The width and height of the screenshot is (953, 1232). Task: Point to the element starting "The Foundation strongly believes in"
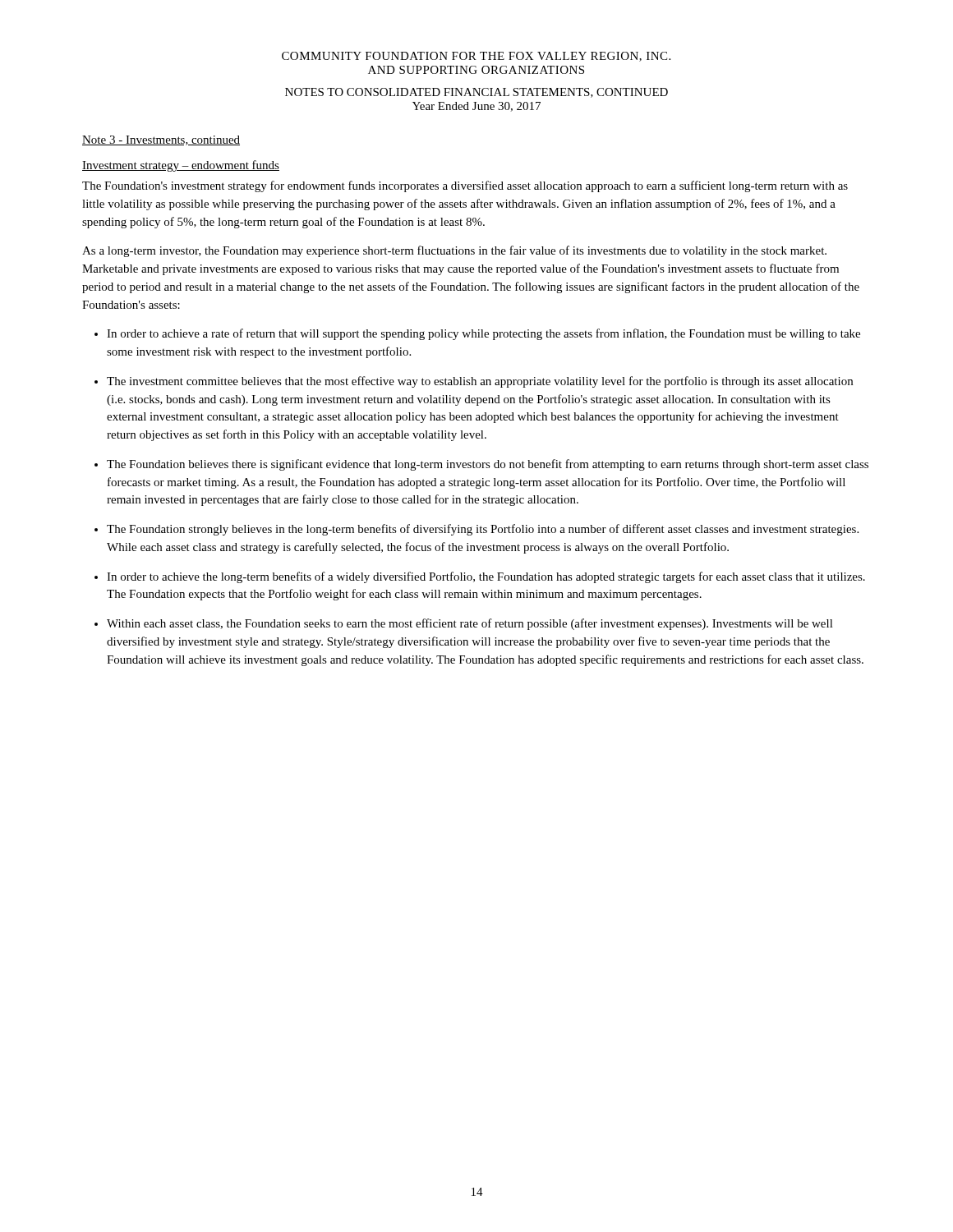point(483,538)
